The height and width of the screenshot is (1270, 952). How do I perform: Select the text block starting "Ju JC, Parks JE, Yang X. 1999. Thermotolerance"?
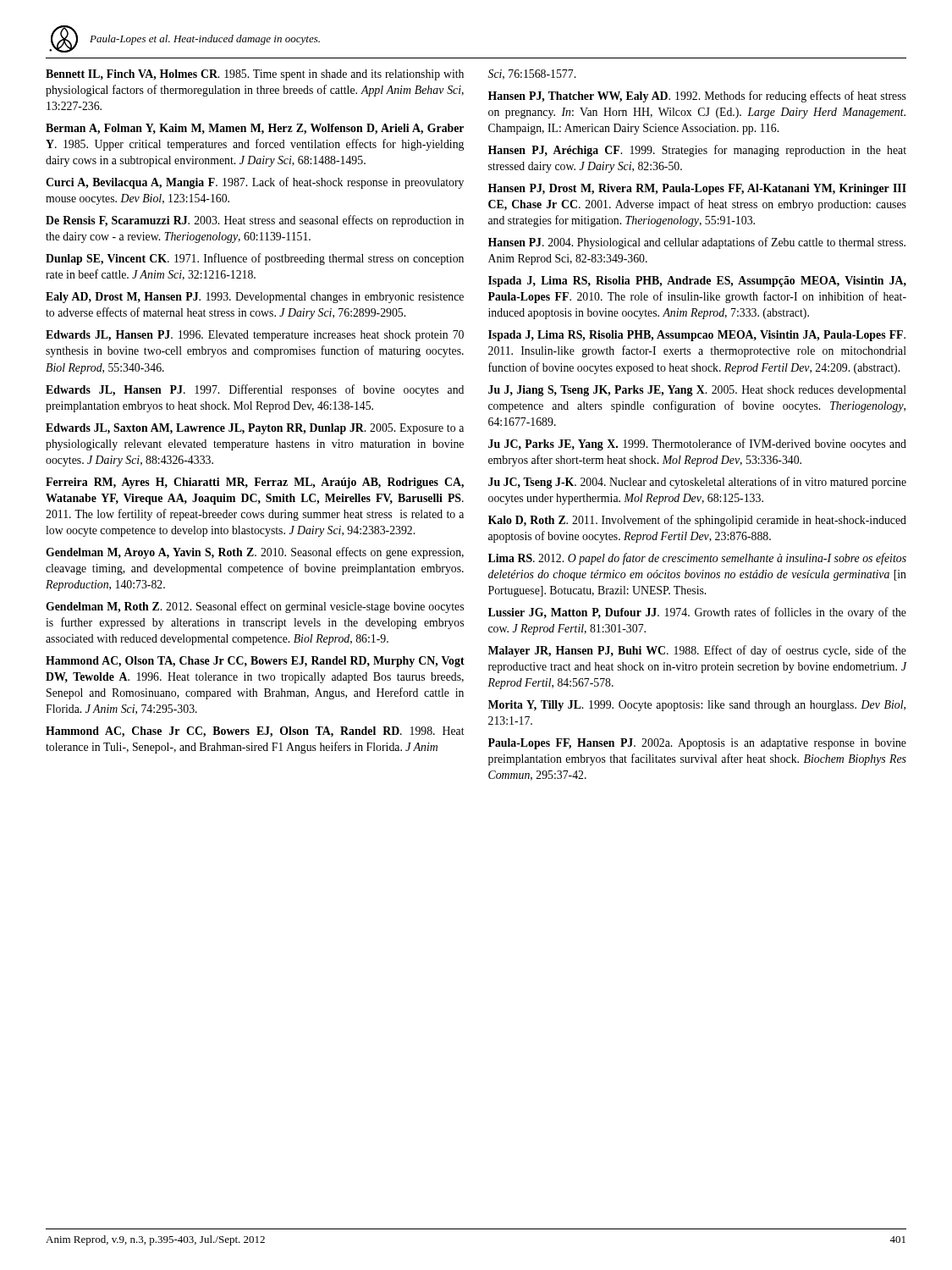[697, 452]
